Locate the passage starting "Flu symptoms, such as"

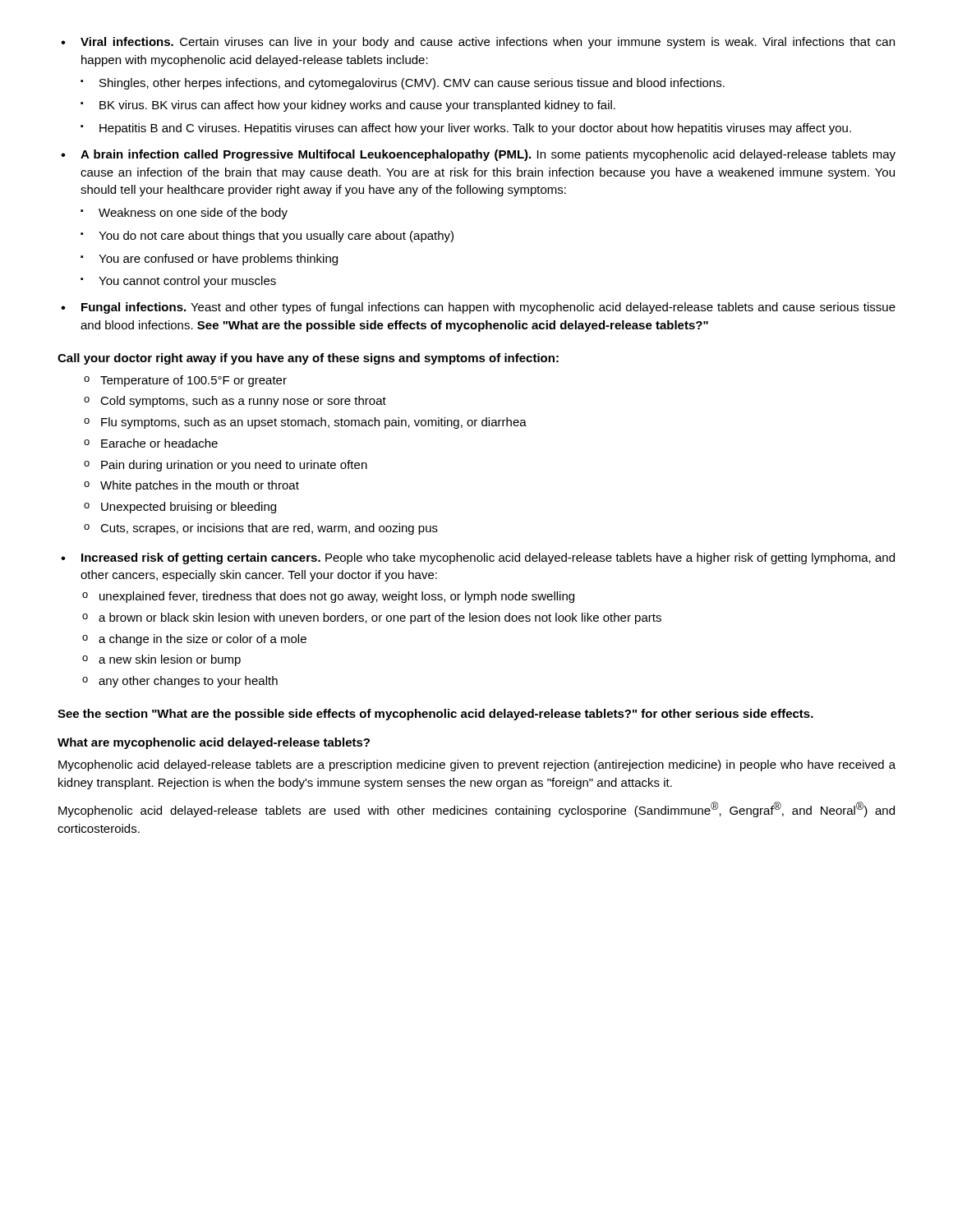313,422
